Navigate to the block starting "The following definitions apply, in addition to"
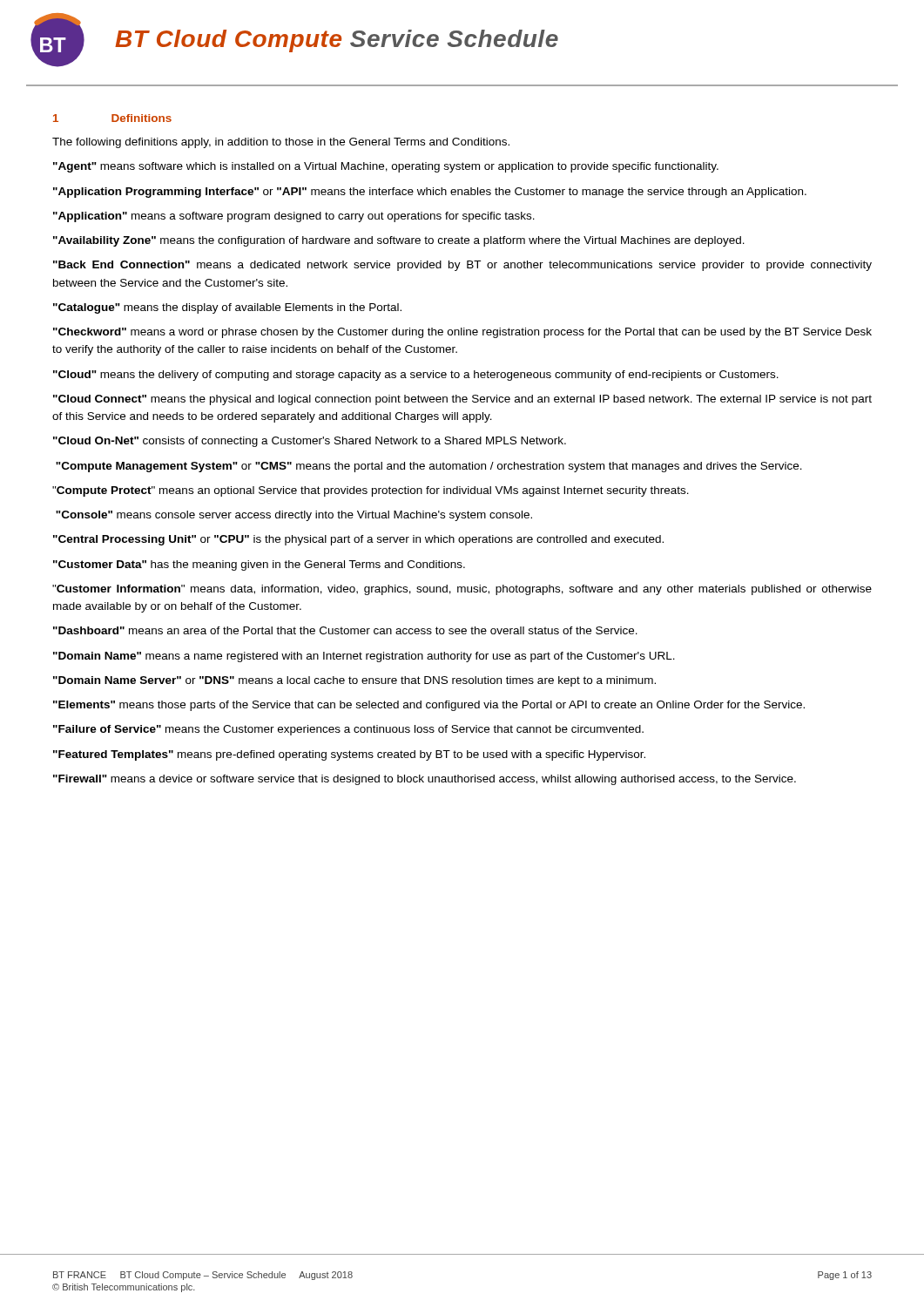This screenshot has width=924, height=1307. 462,142
